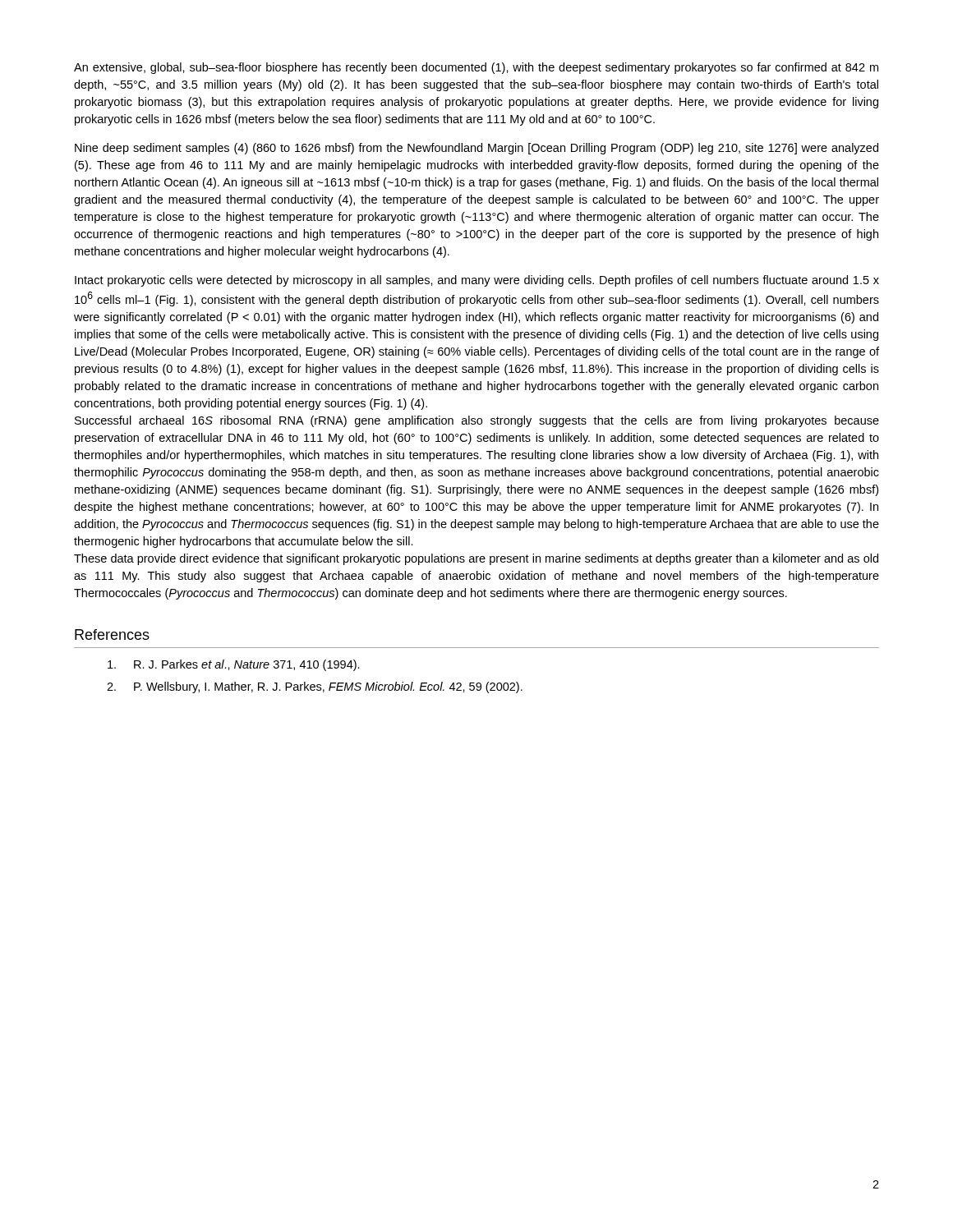953x1232 pixels.
Task: Select the element starting "Nine deep sediment samples"
Action: click(476, 200)
